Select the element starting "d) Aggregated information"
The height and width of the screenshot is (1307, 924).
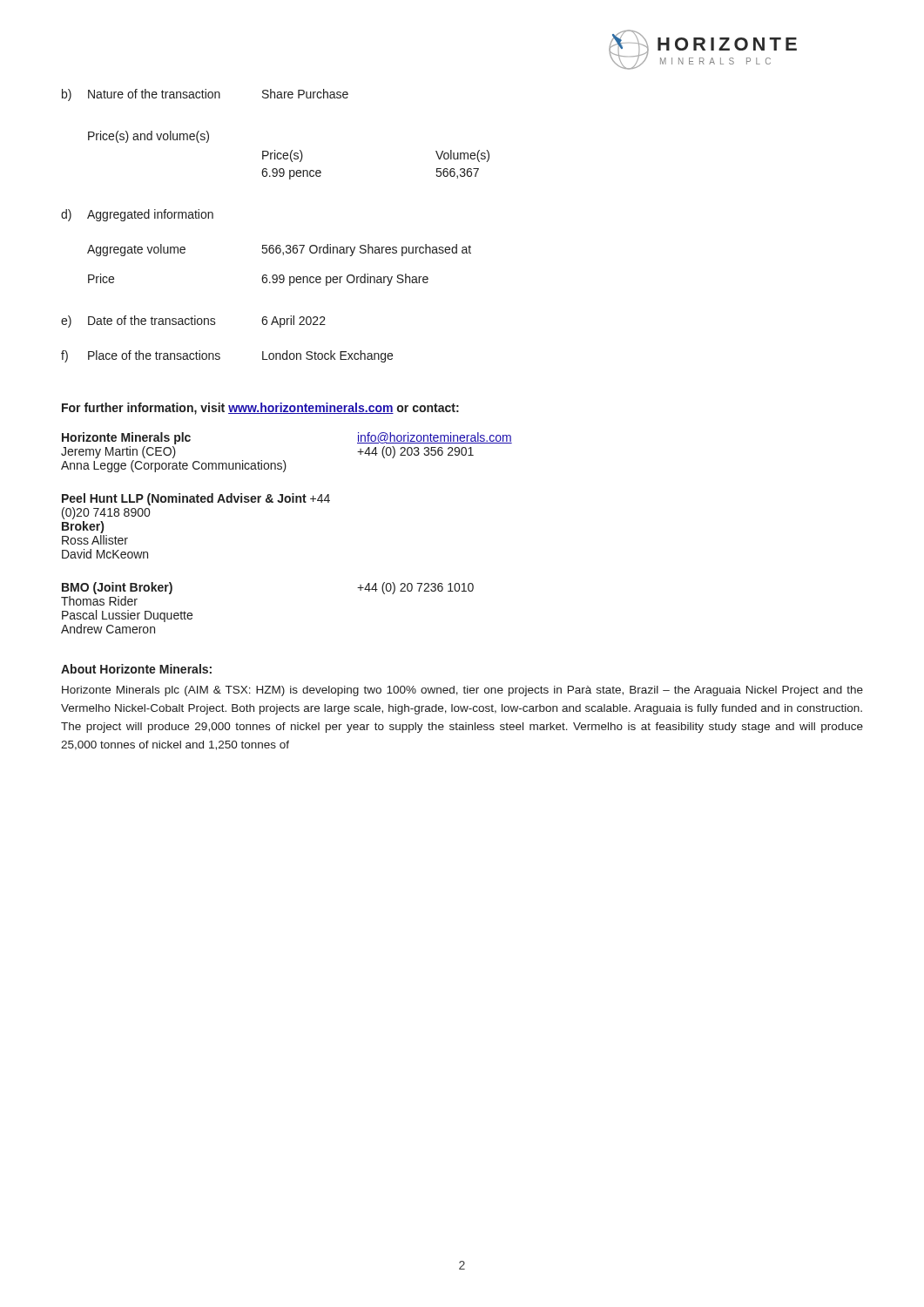[161, 214]
